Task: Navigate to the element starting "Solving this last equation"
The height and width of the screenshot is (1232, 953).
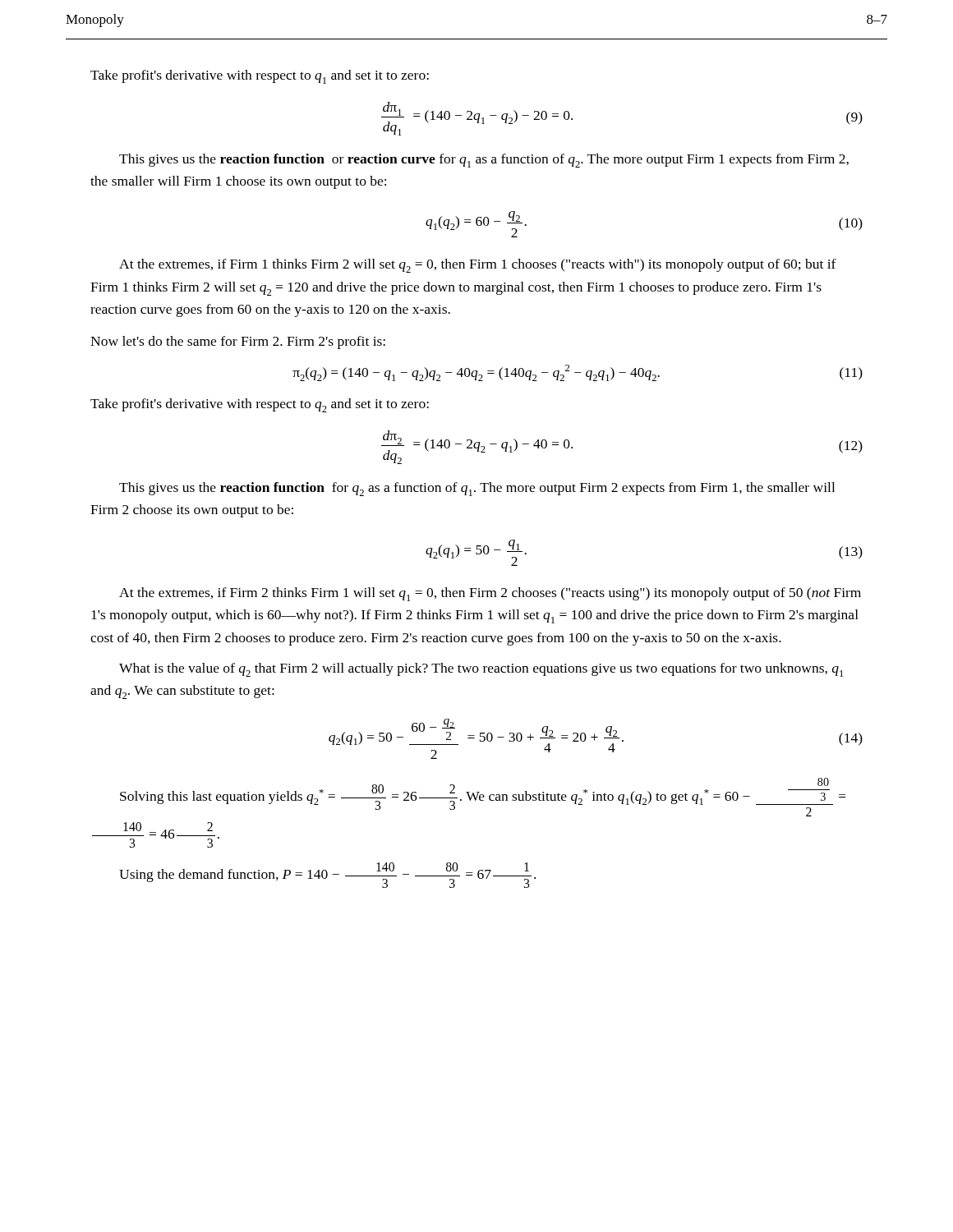Action: pyautogui.click(x=469, y=813)
